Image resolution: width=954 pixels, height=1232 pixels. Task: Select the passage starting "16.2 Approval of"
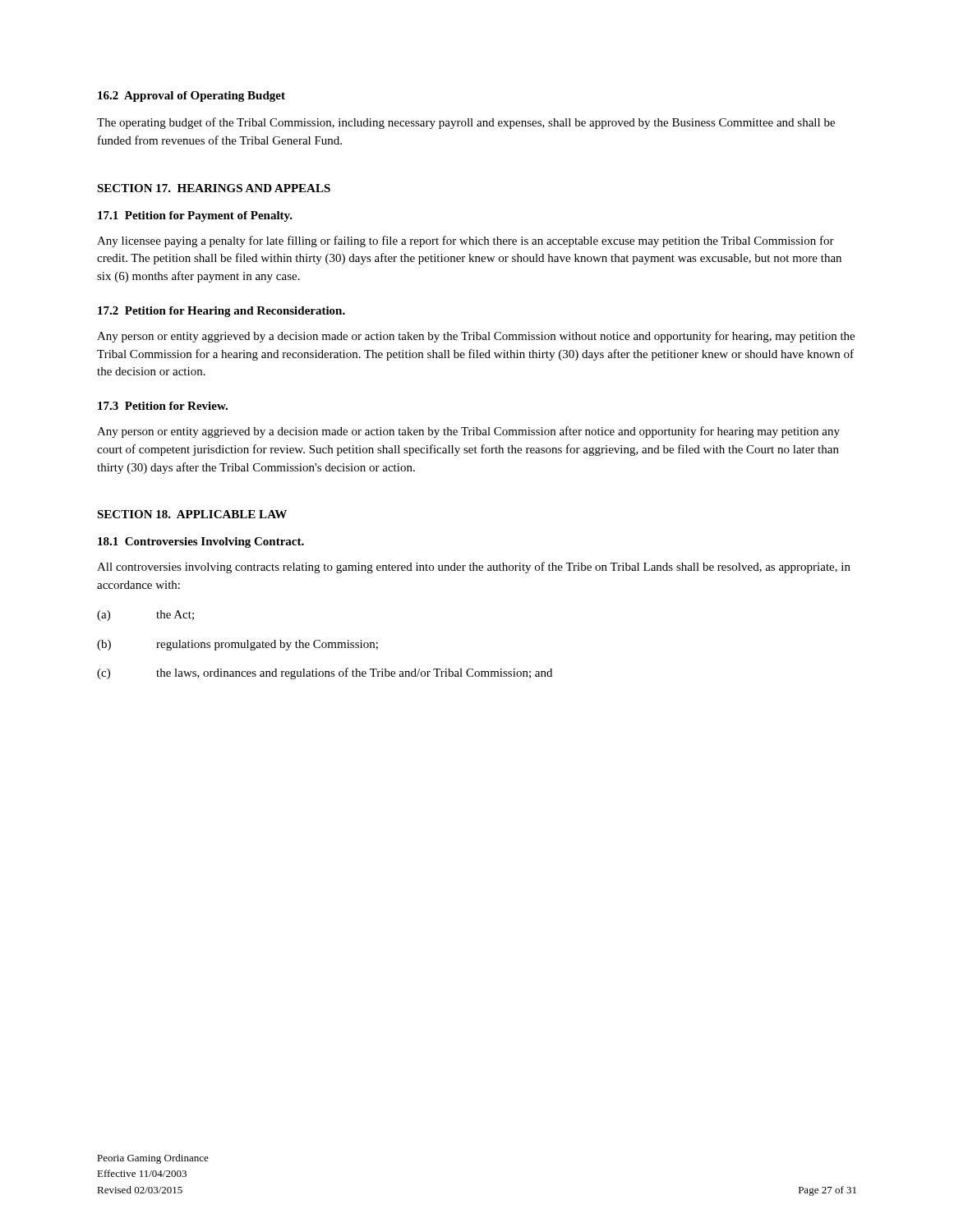(x=191, y=95)
